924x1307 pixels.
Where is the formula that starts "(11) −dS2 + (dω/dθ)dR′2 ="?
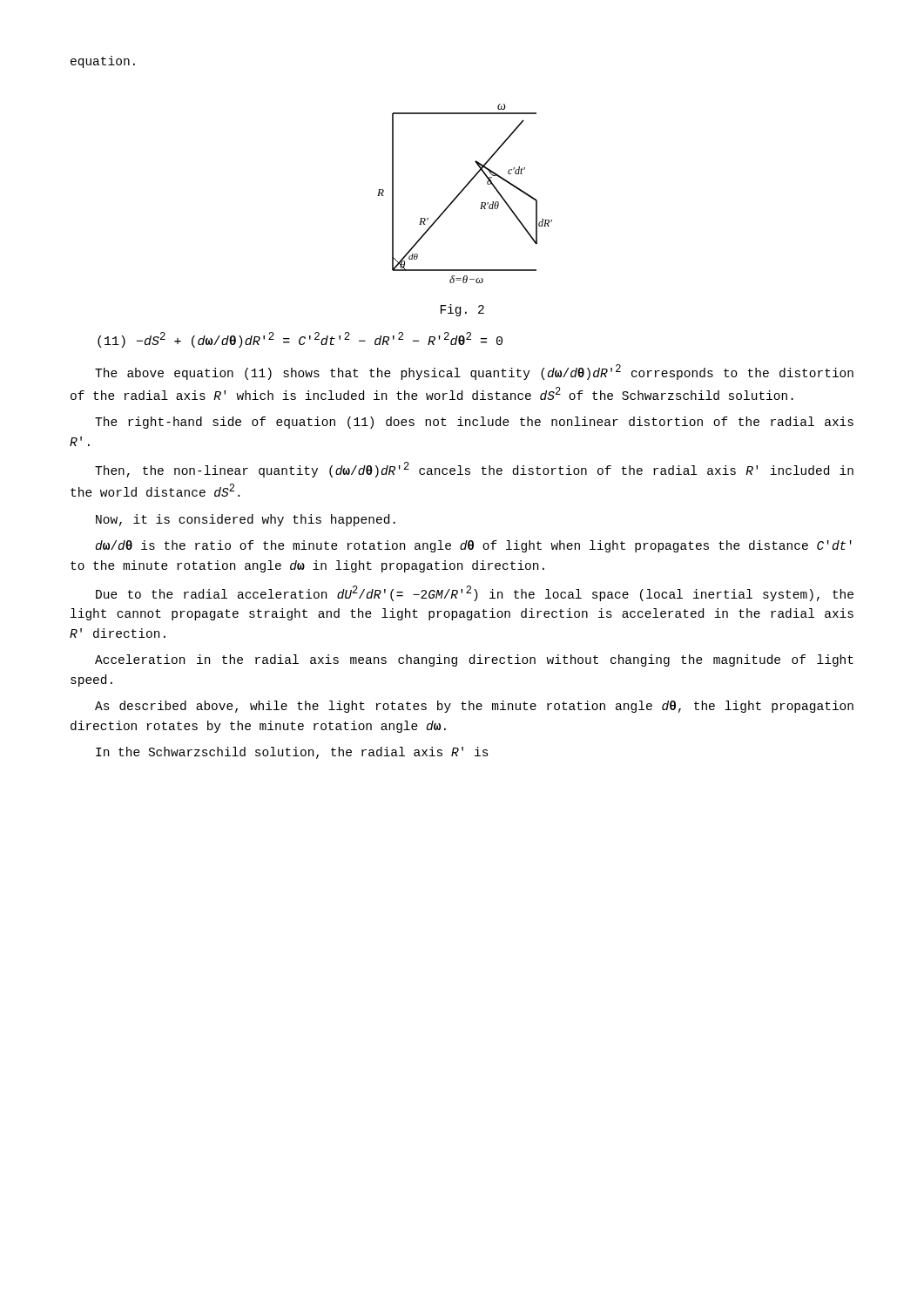tap(300, 341)
